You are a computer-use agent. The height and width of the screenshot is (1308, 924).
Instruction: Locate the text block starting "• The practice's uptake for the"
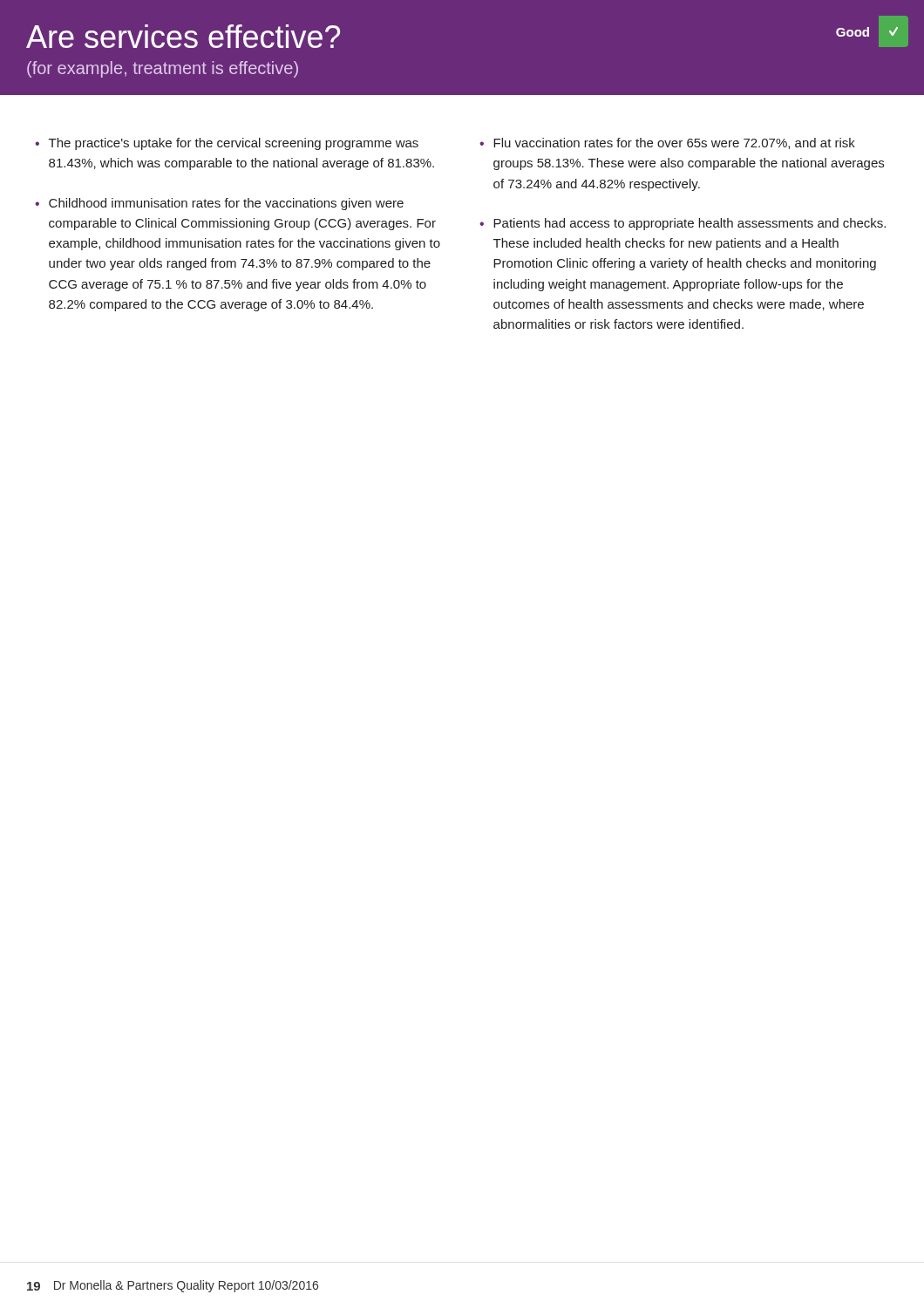(x=240, y=153)
